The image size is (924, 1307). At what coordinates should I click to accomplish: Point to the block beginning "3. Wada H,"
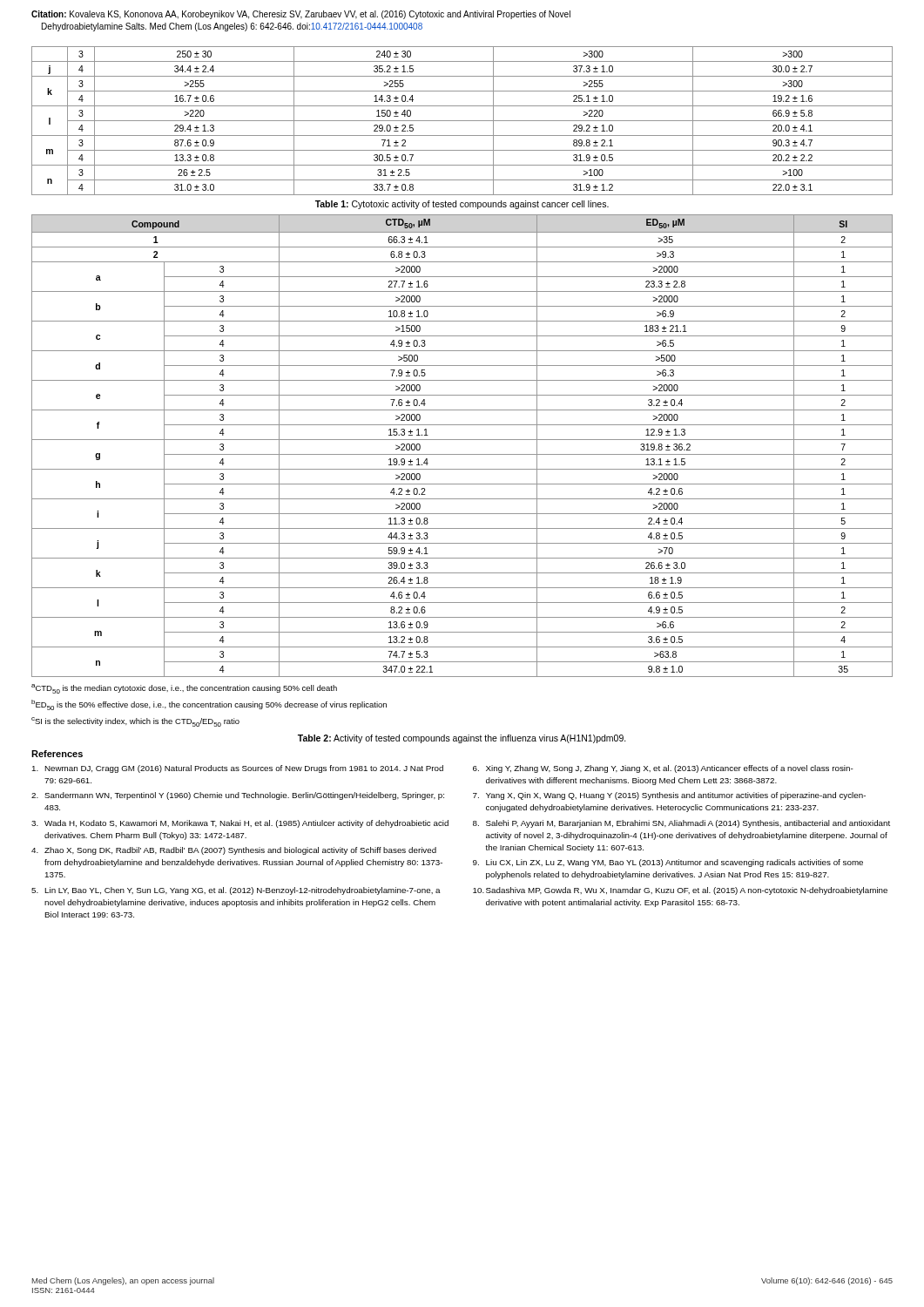click(241, 829)
